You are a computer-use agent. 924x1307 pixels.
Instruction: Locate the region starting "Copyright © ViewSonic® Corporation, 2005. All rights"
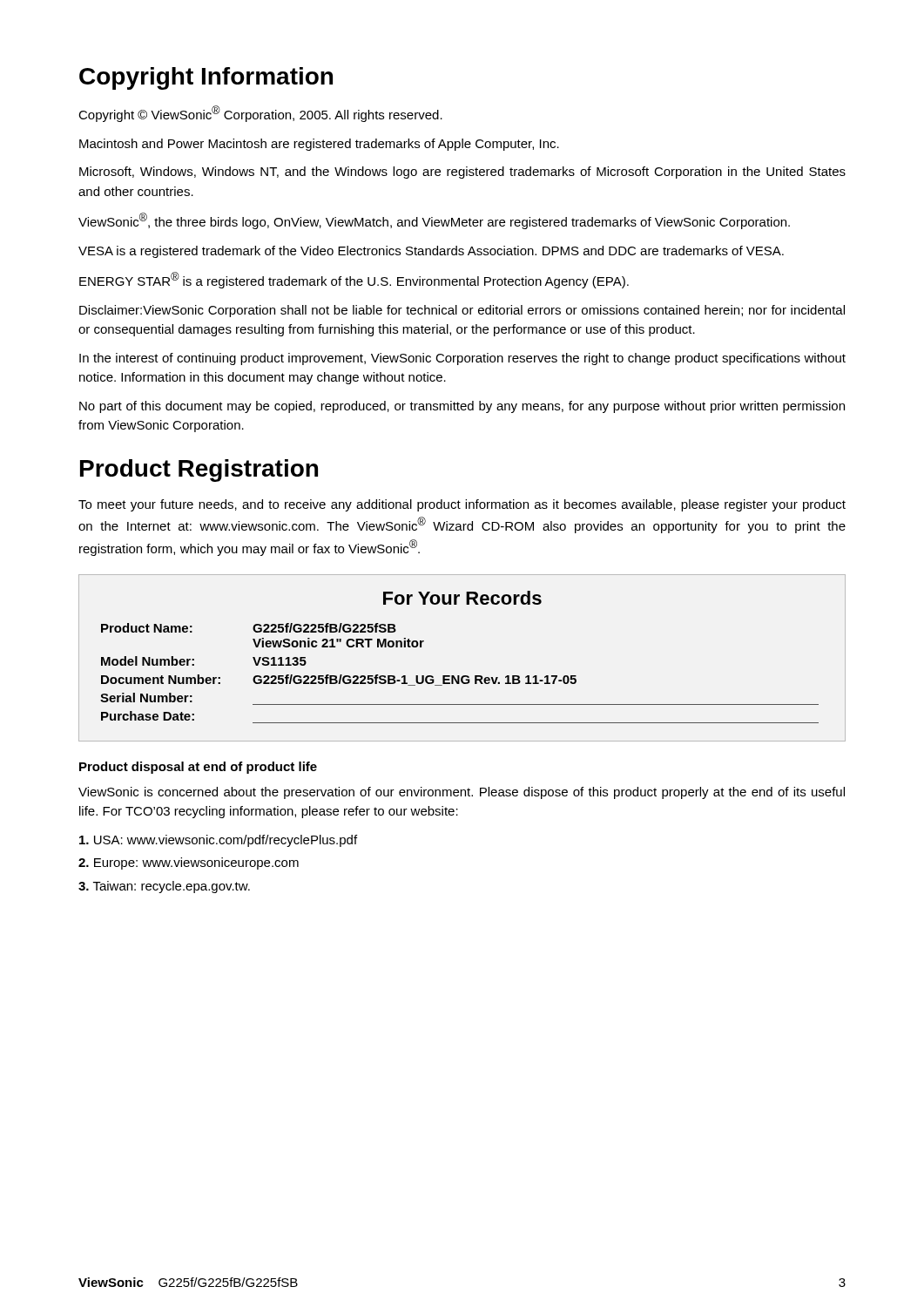260,114
